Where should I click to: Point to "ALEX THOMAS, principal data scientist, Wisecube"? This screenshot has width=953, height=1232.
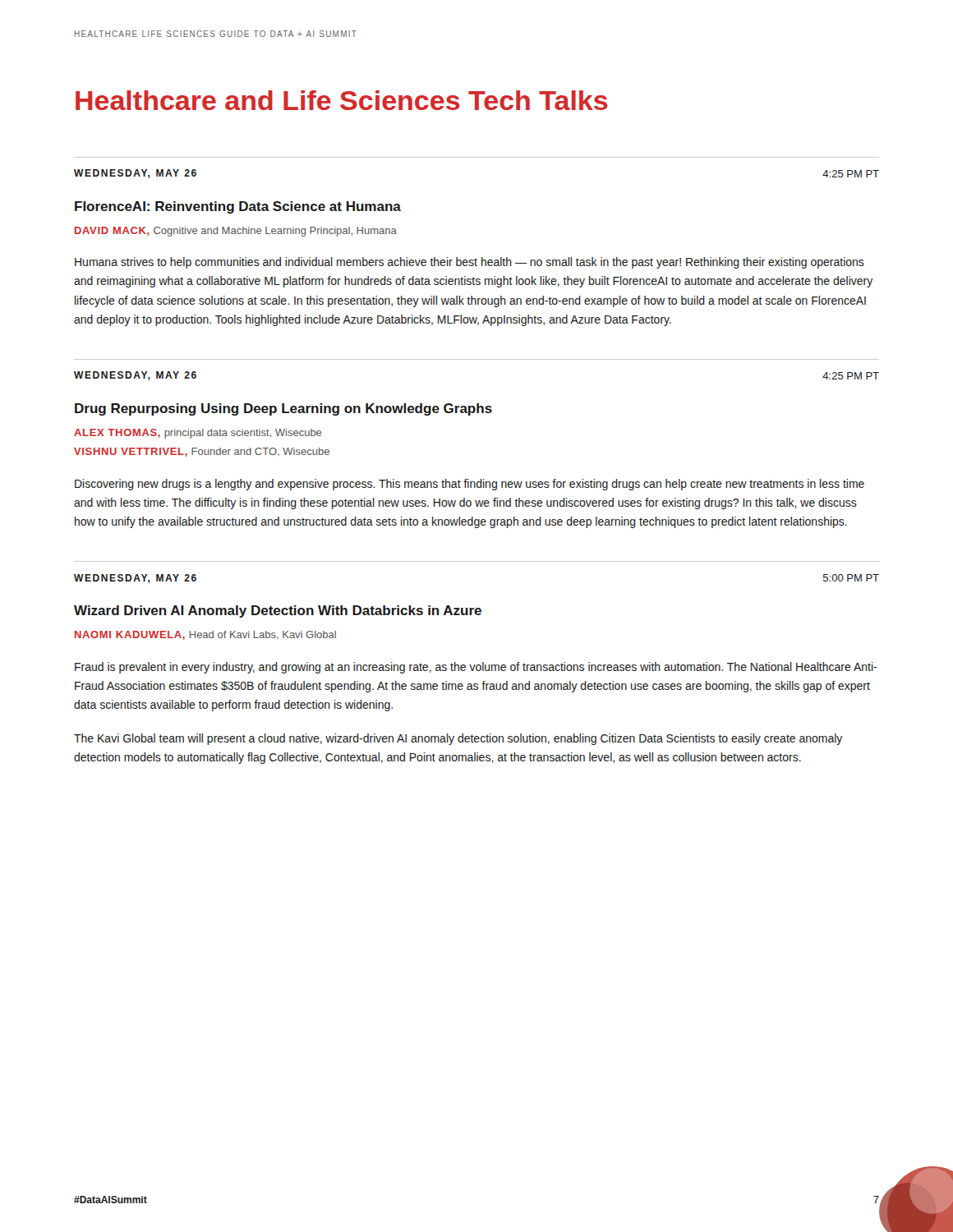pos(198,434)
